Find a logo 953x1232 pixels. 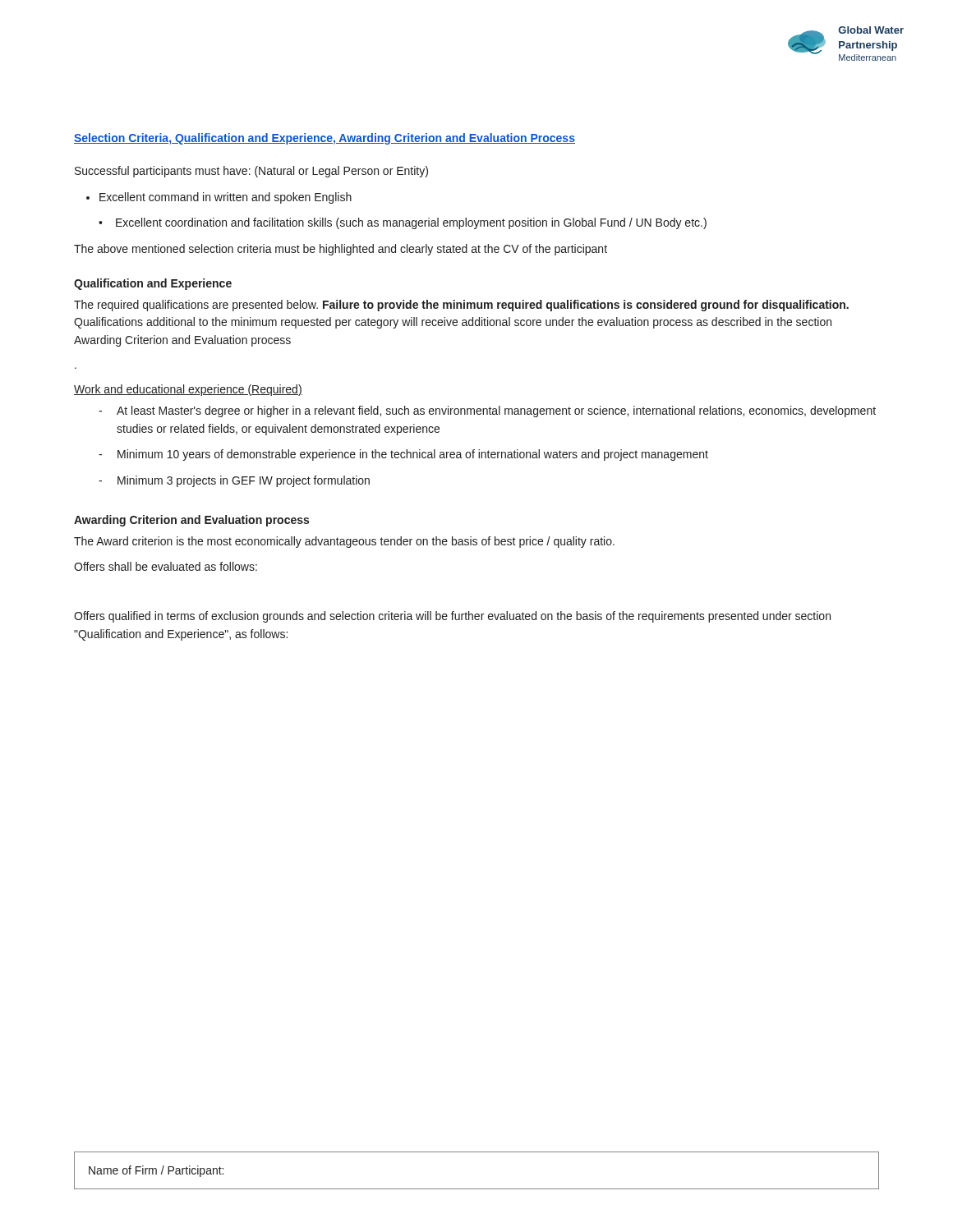coord(846,44)
